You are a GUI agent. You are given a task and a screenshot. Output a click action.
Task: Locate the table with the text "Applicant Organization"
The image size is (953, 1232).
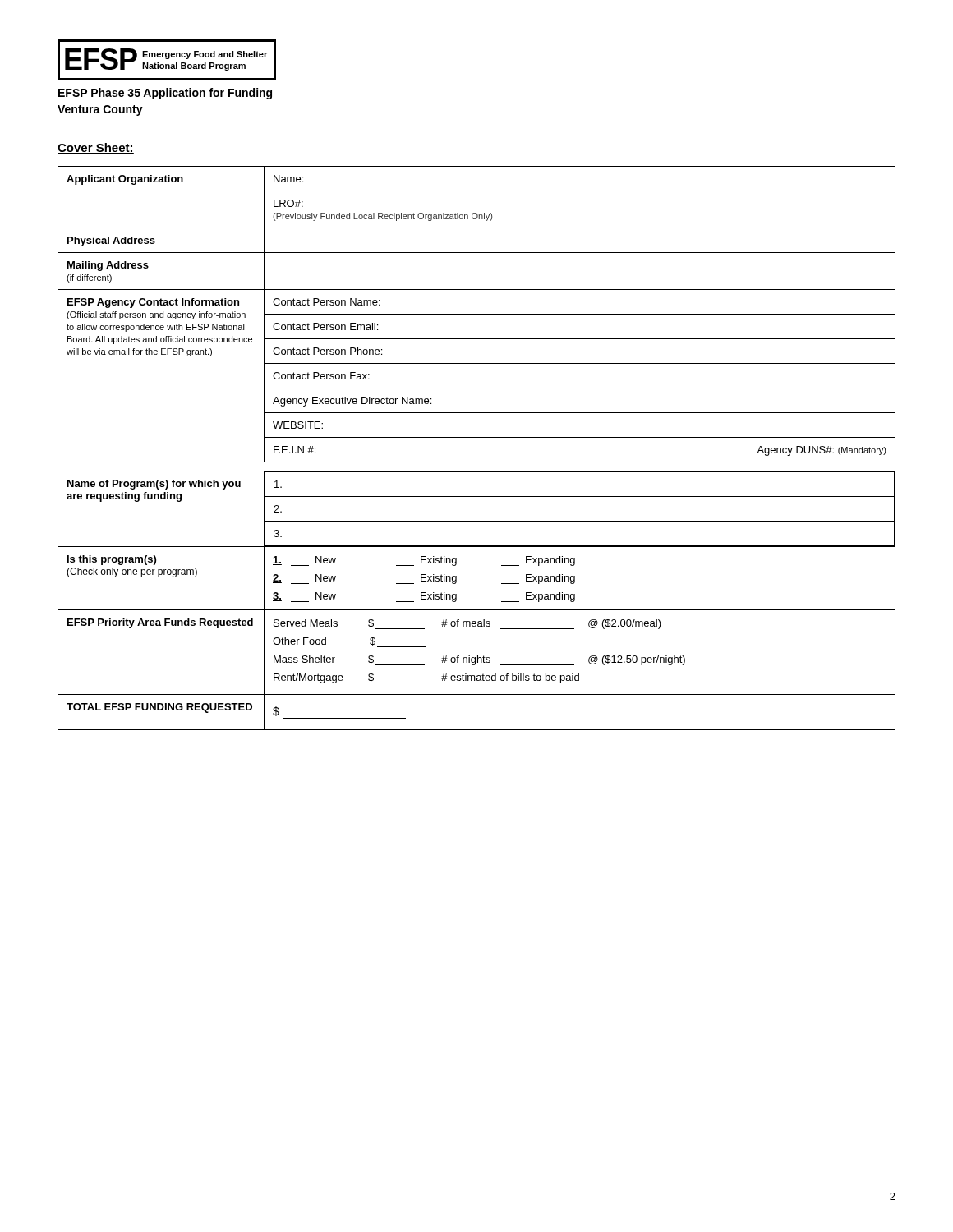(x=476, y=314)
